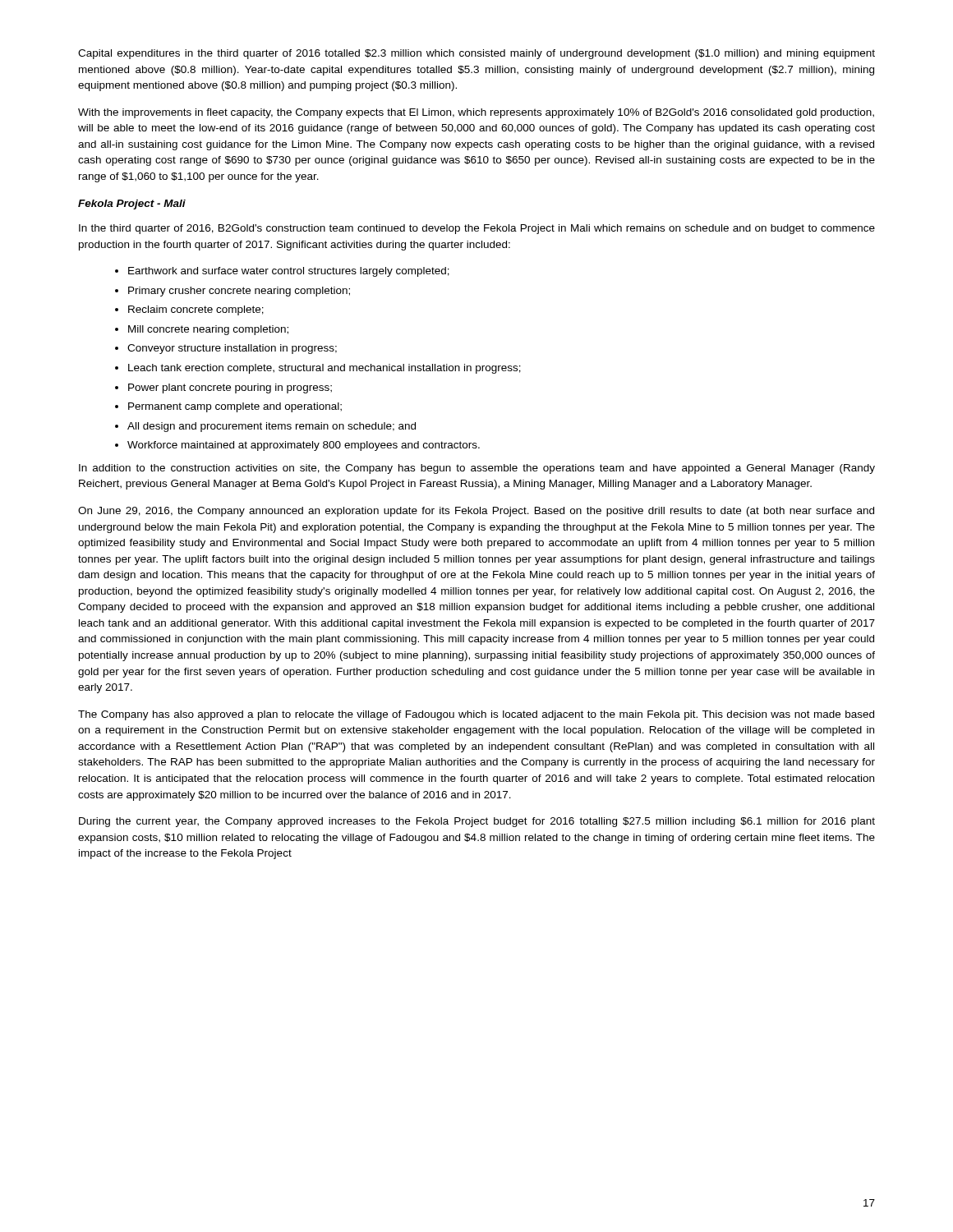
Task: Select the text block with the text "The Company has also approved a plan"
Action: 476,754
